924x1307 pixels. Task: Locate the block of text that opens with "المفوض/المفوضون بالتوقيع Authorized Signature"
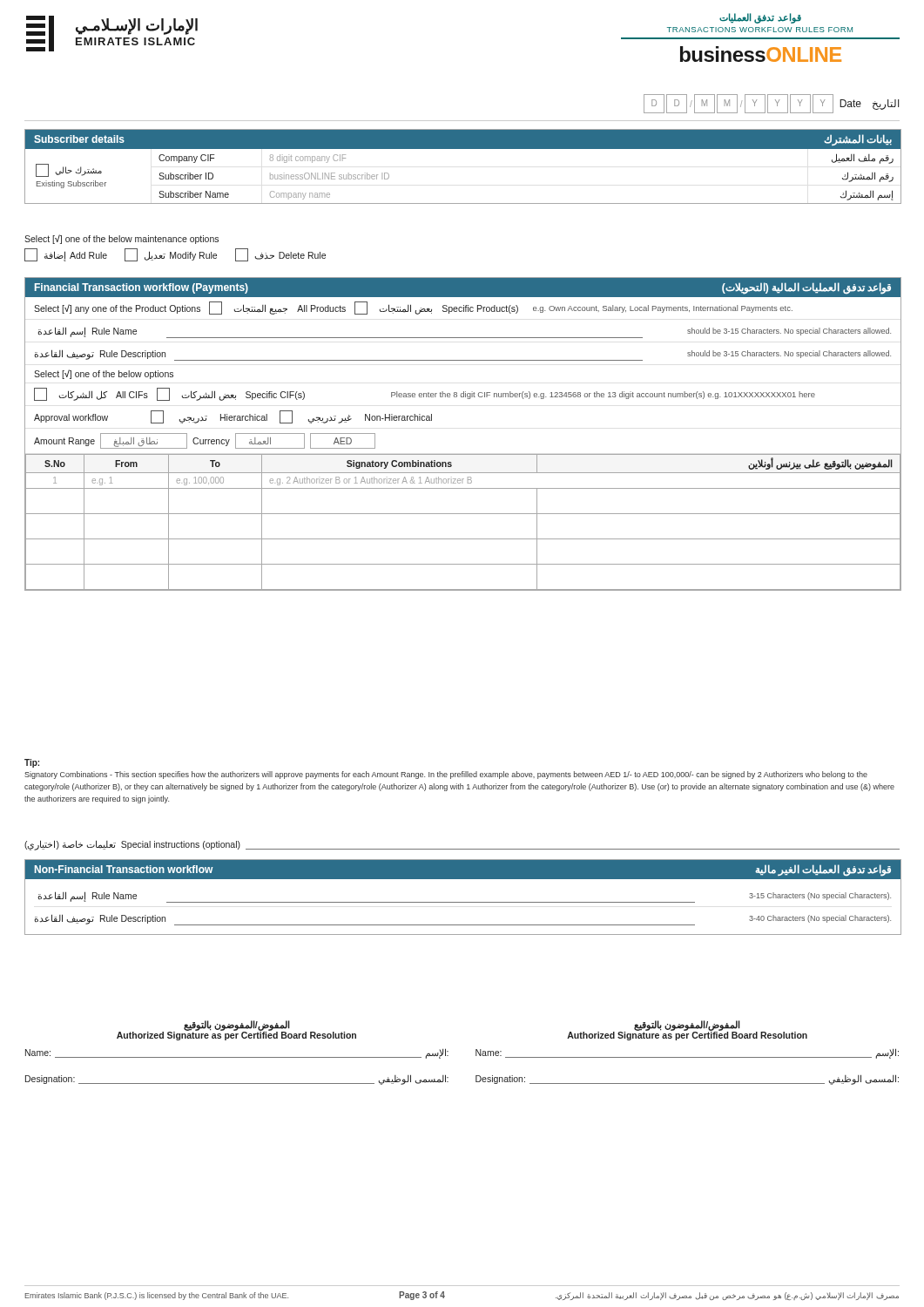tap(668, 1029)
